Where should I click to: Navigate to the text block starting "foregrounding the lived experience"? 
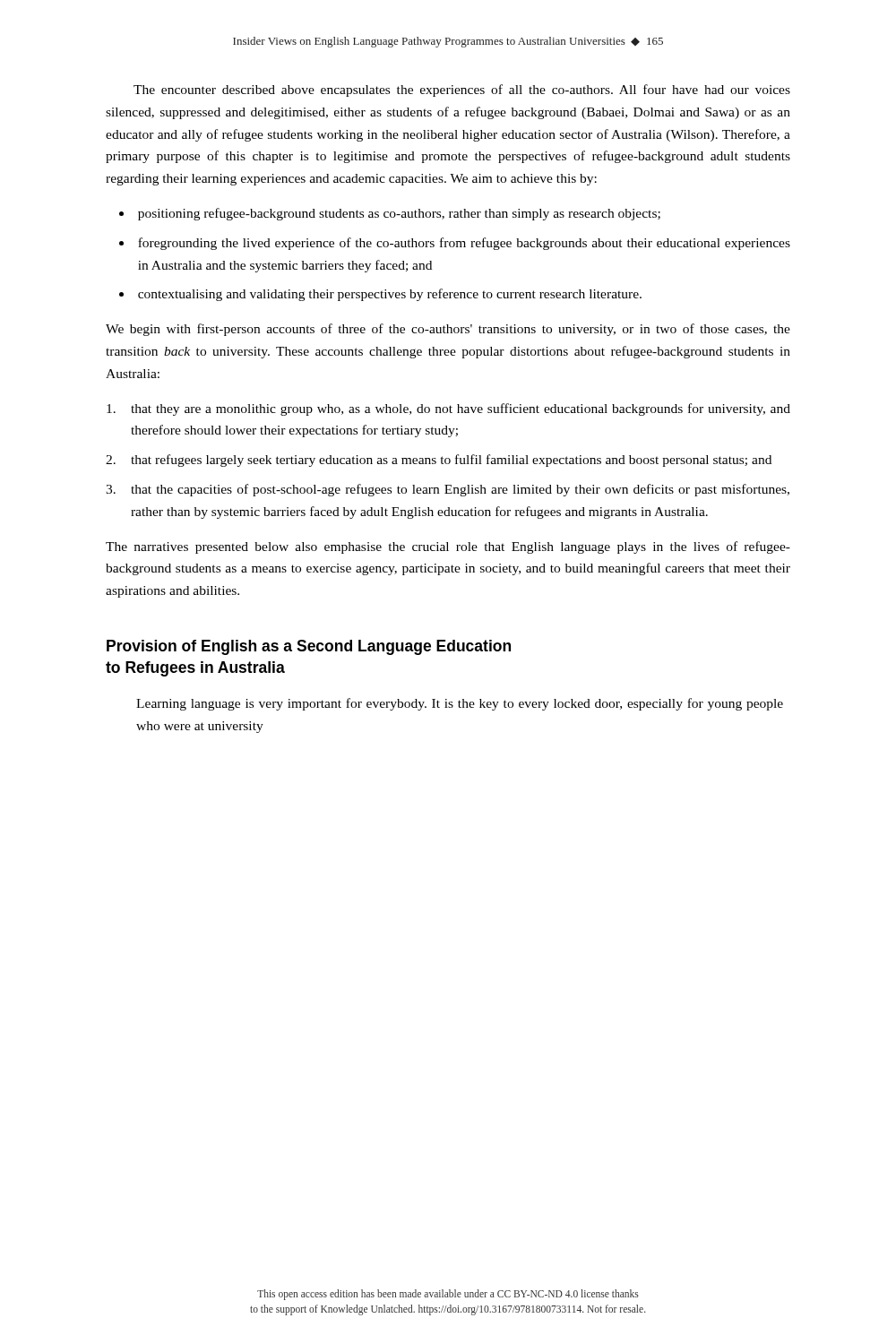[464, 253]
